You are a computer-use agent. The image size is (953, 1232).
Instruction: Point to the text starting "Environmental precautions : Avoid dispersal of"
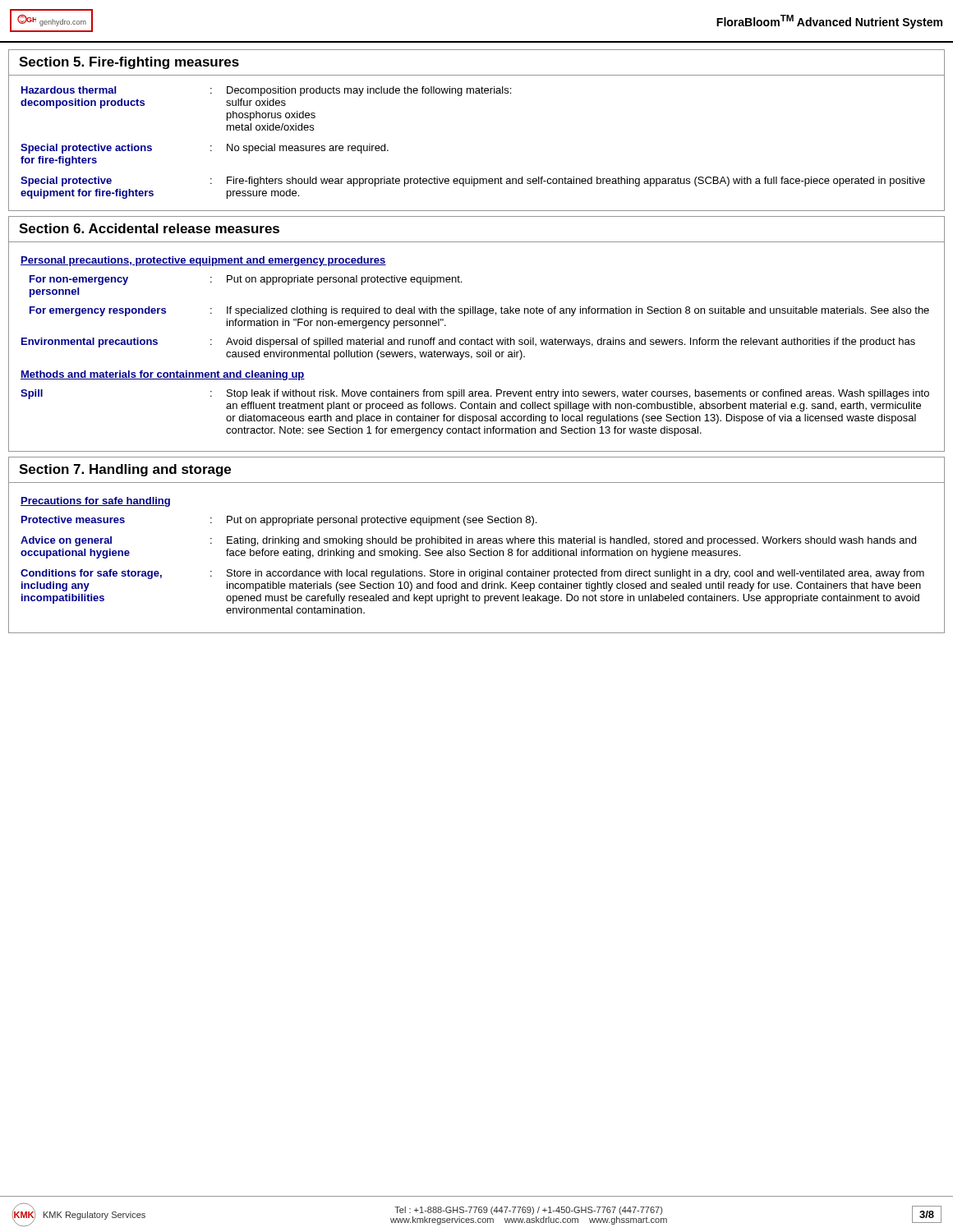[x=476, y=347]
